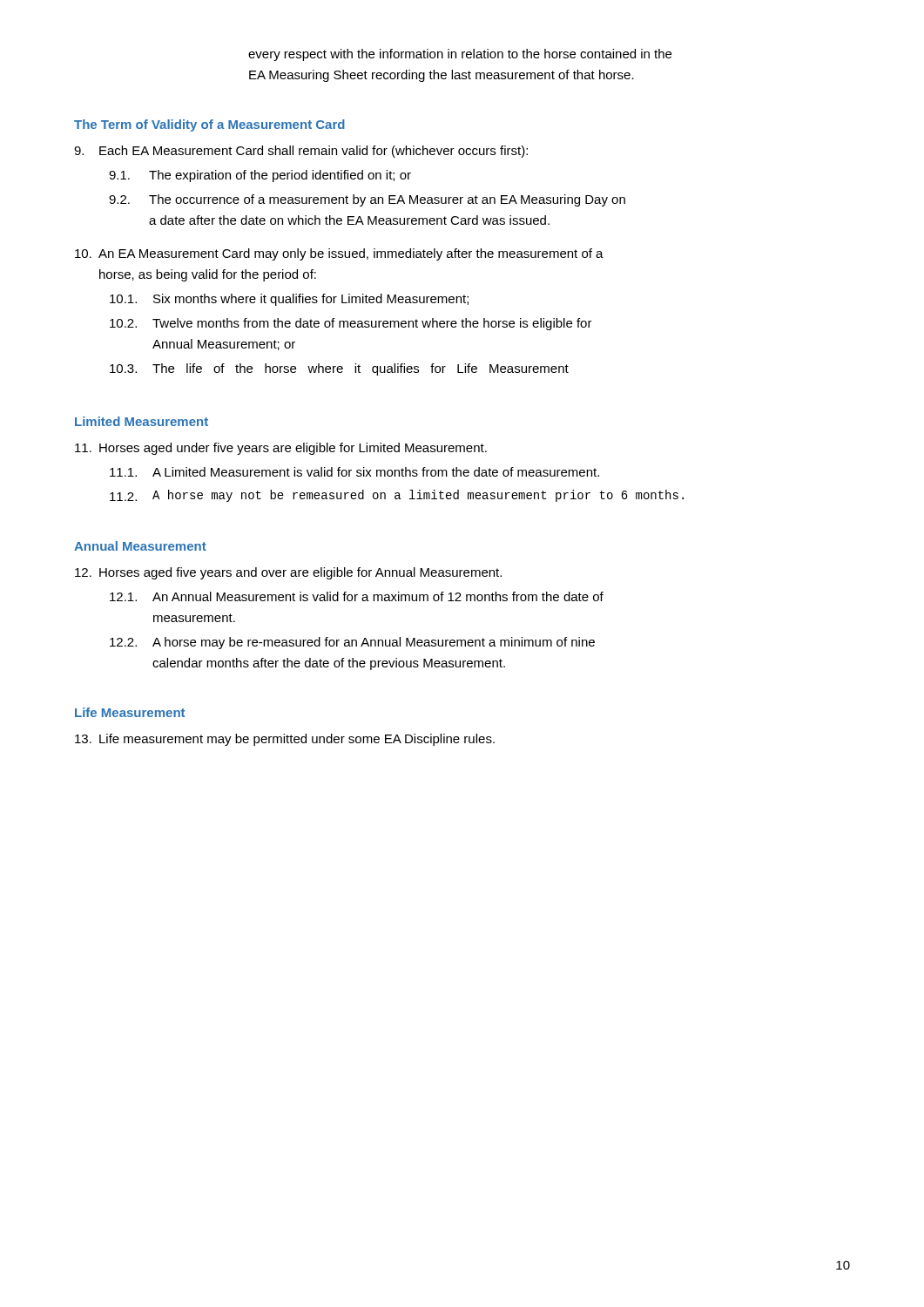Select the list item that reads "11.2. A horse may not be remeasured on"
Viewport: 924px width, 1307px height.
[x=398, y=497]
